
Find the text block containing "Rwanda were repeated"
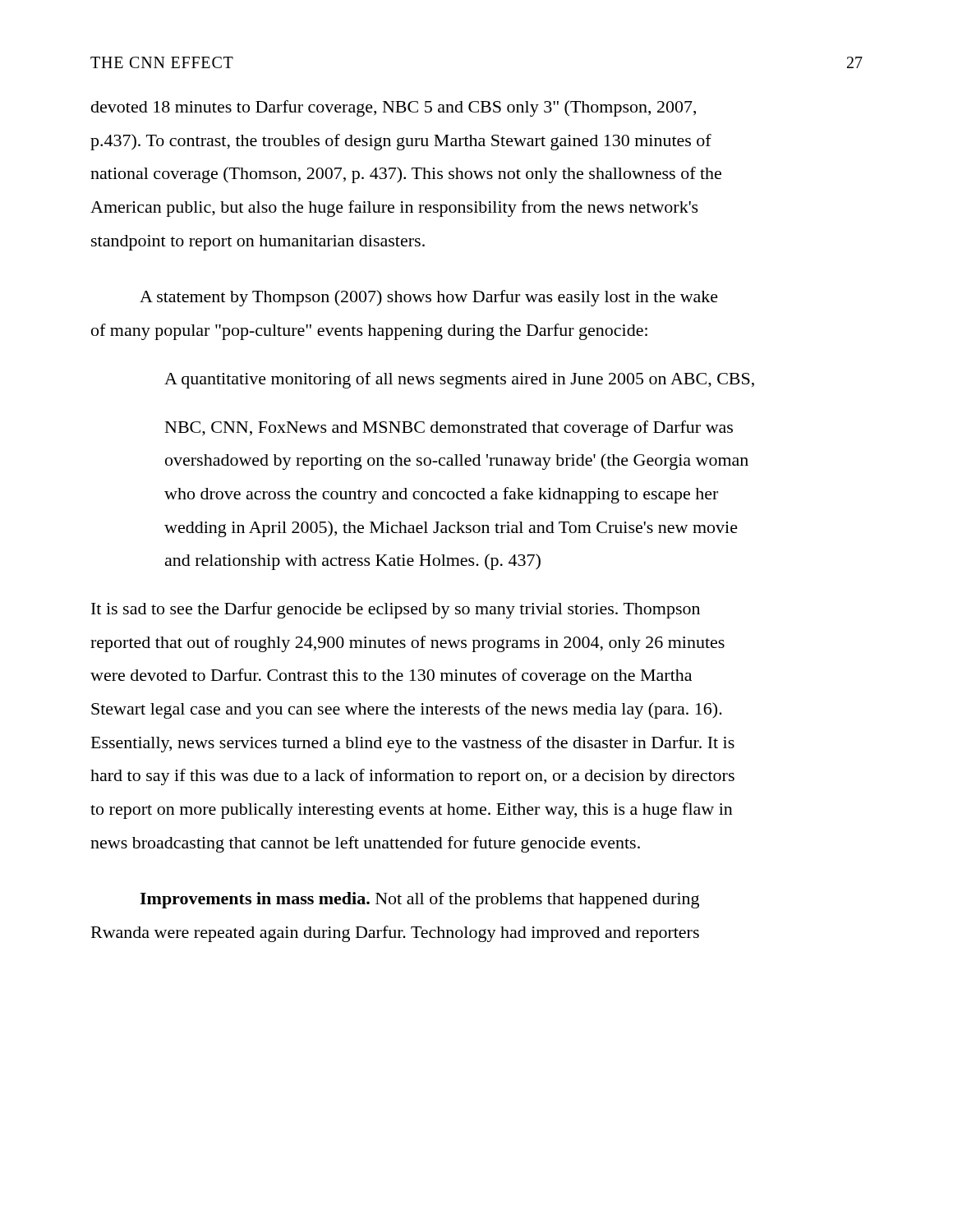395,932
